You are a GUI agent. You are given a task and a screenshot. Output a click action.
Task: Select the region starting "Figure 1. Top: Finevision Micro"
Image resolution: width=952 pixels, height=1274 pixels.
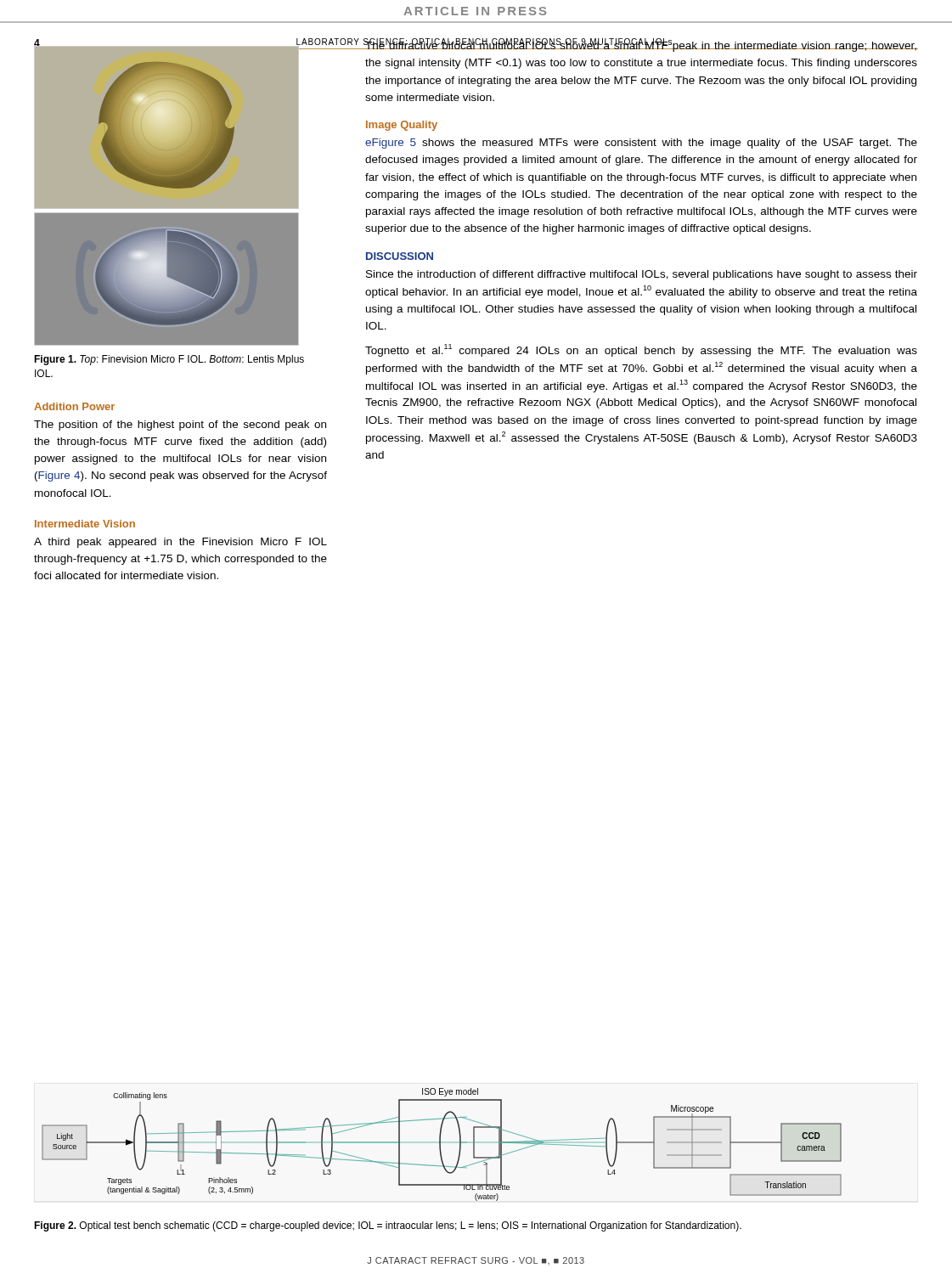(169, 366)
